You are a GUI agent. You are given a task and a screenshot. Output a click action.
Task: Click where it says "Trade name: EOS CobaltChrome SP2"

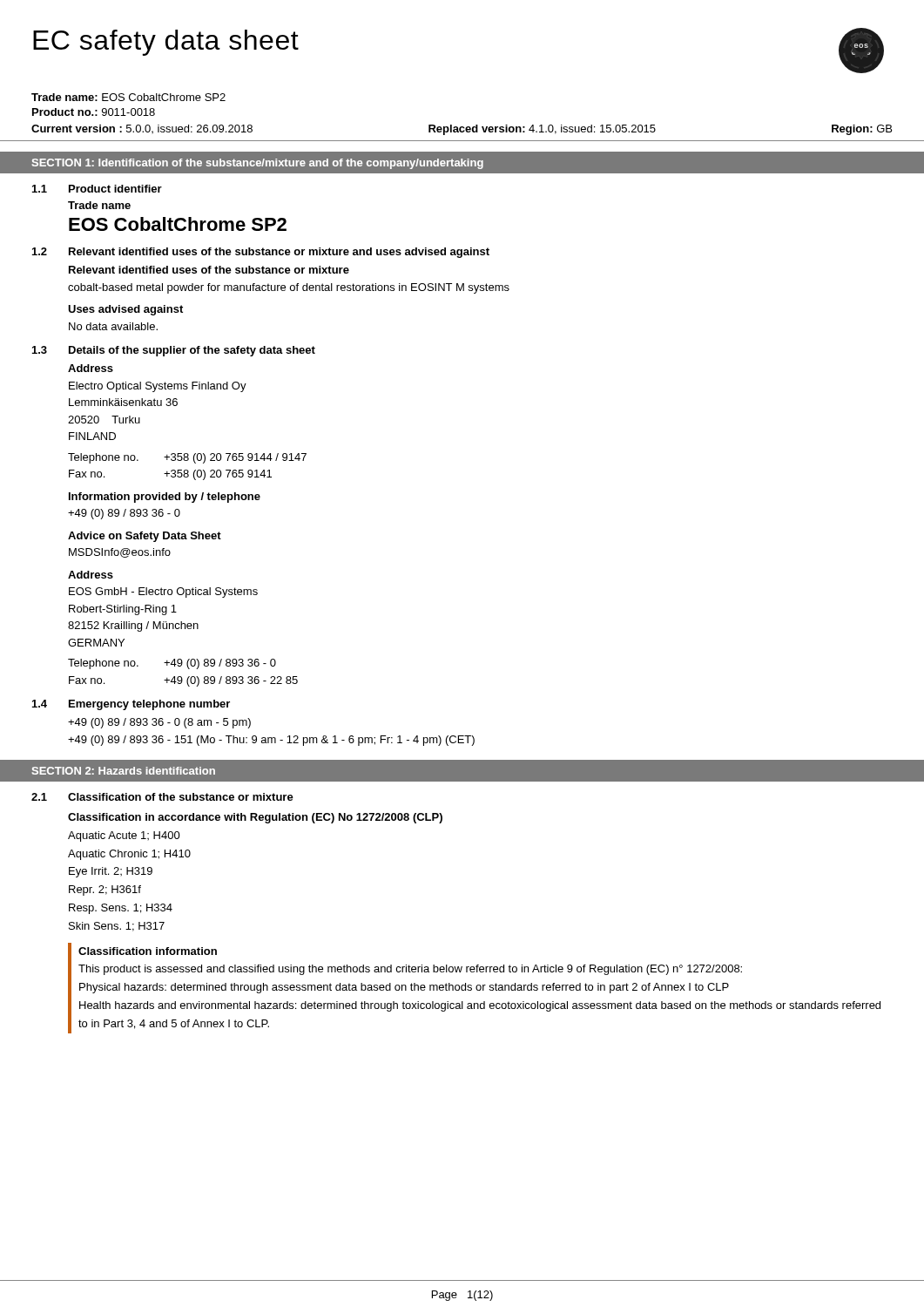coord(129,97)
